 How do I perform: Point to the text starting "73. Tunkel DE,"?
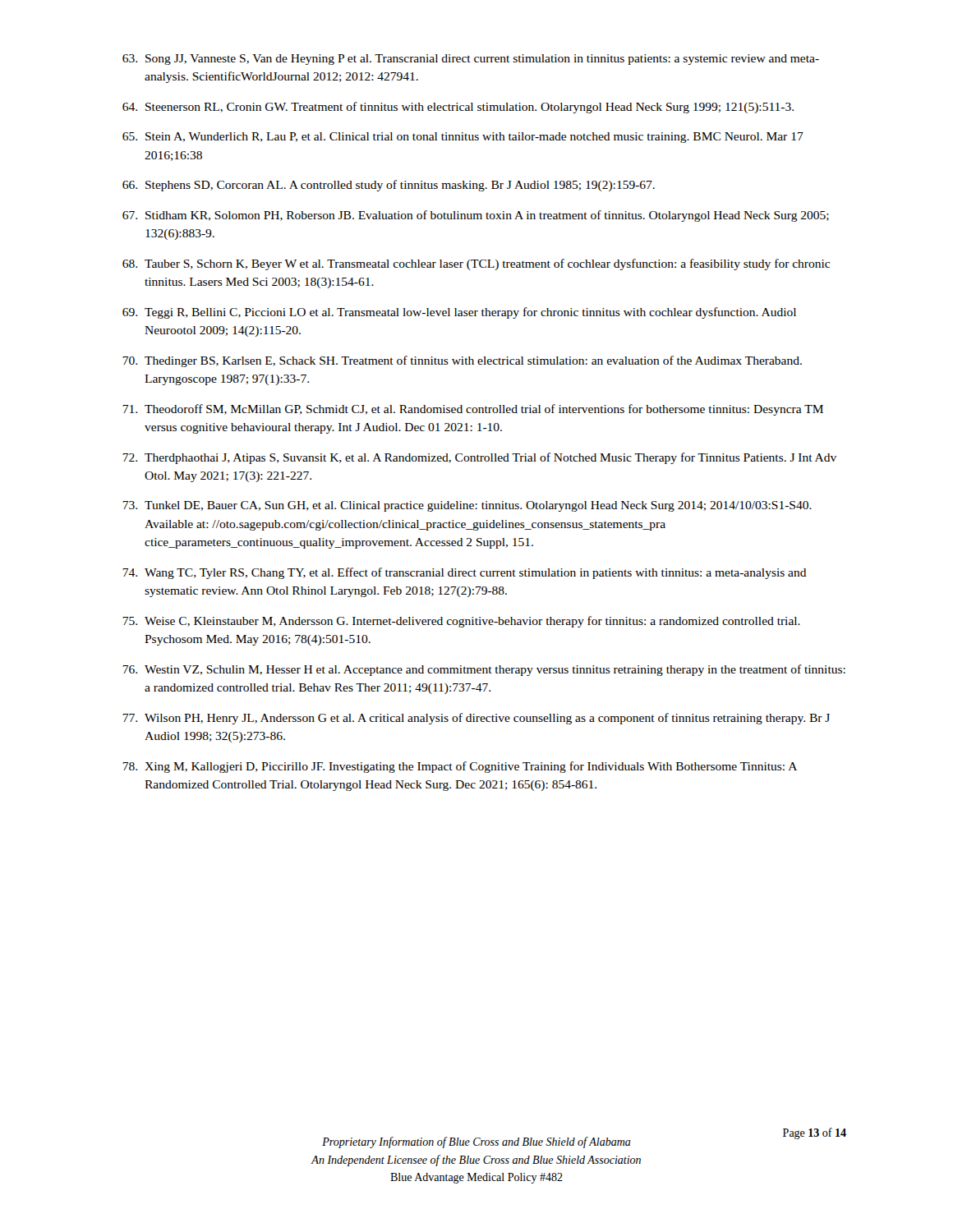476,524
